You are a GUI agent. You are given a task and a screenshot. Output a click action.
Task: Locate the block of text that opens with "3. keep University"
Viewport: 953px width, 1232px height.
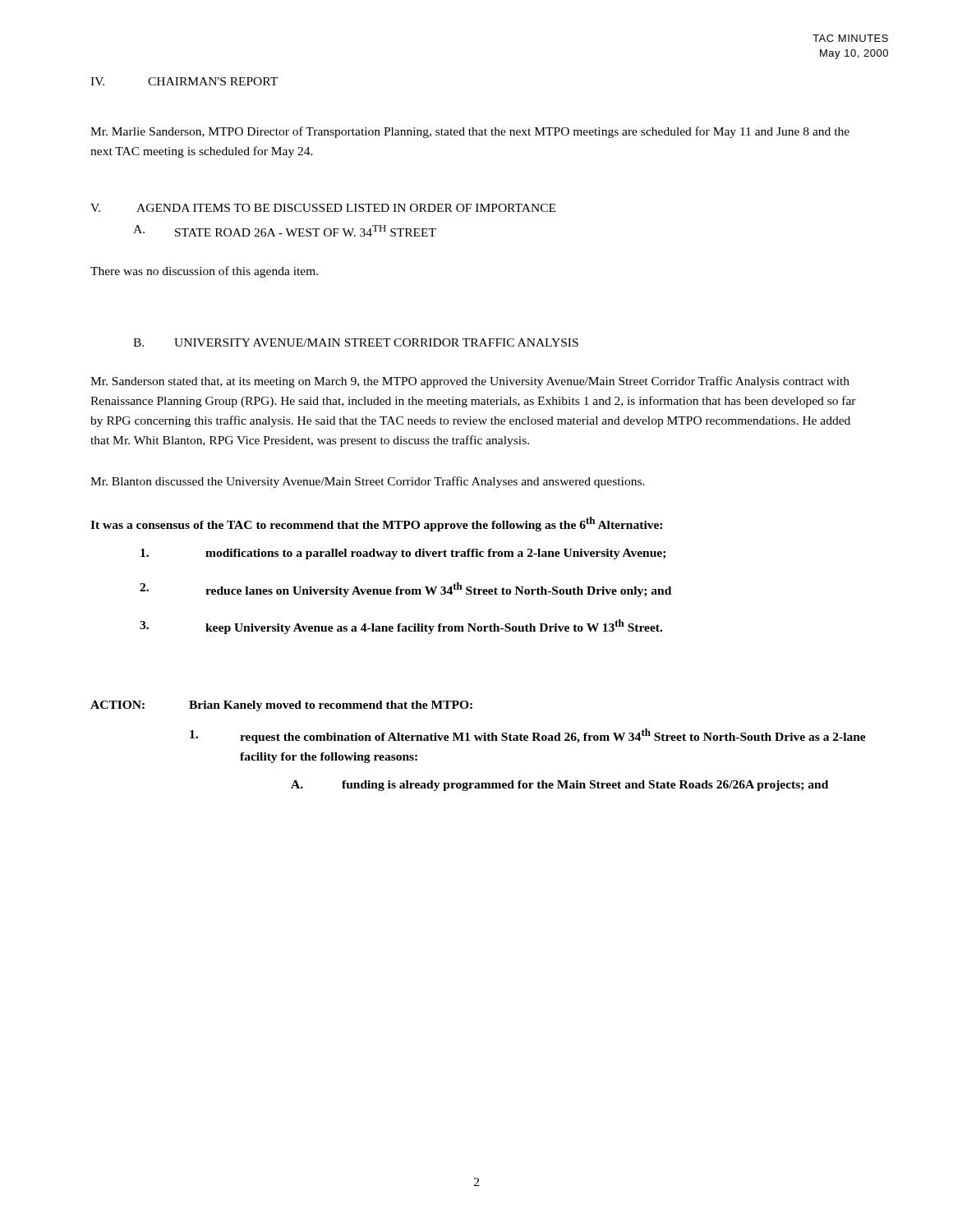377,626
